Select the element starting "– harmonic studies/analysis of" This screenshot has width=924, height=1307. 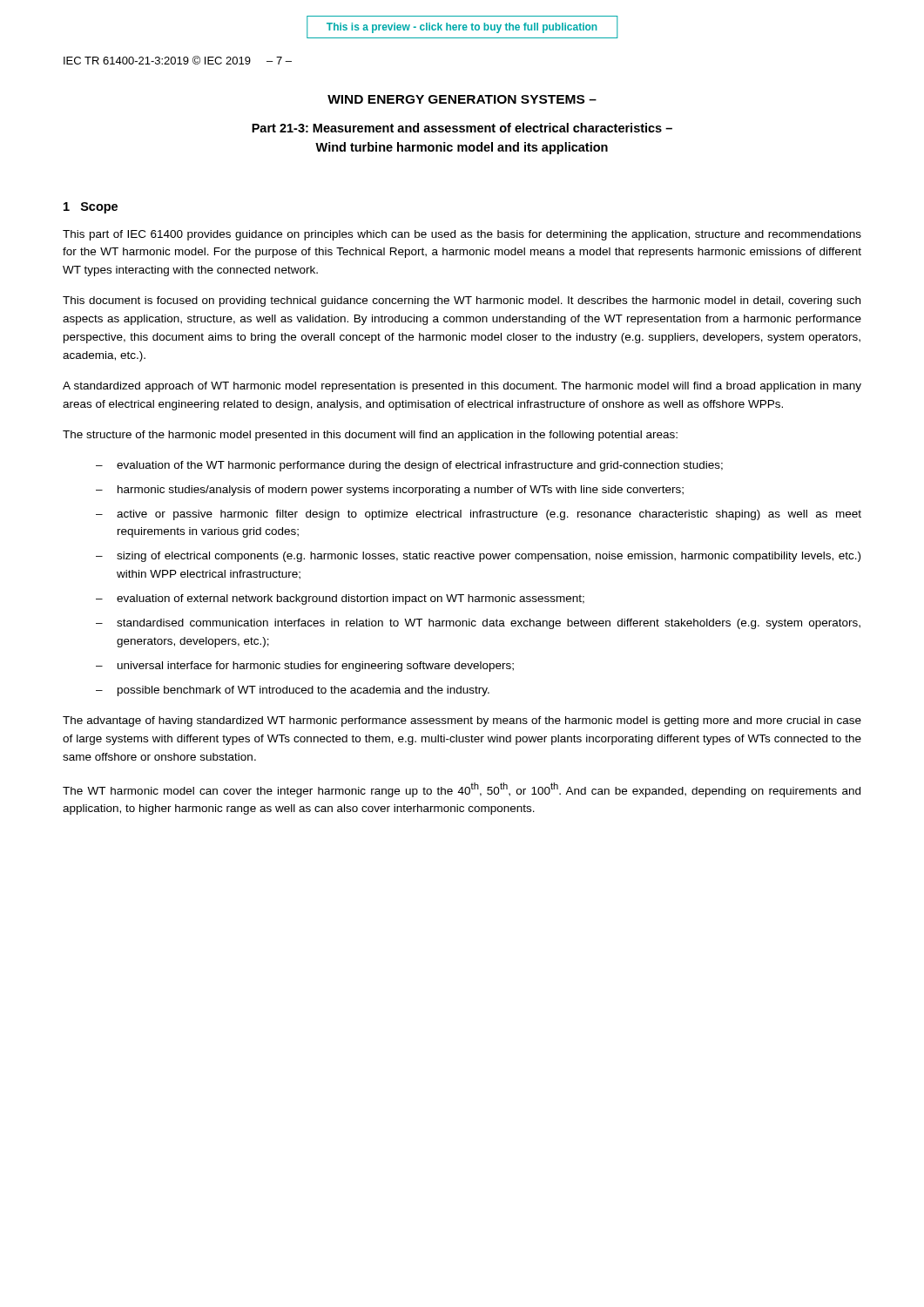tap(390, 490)
